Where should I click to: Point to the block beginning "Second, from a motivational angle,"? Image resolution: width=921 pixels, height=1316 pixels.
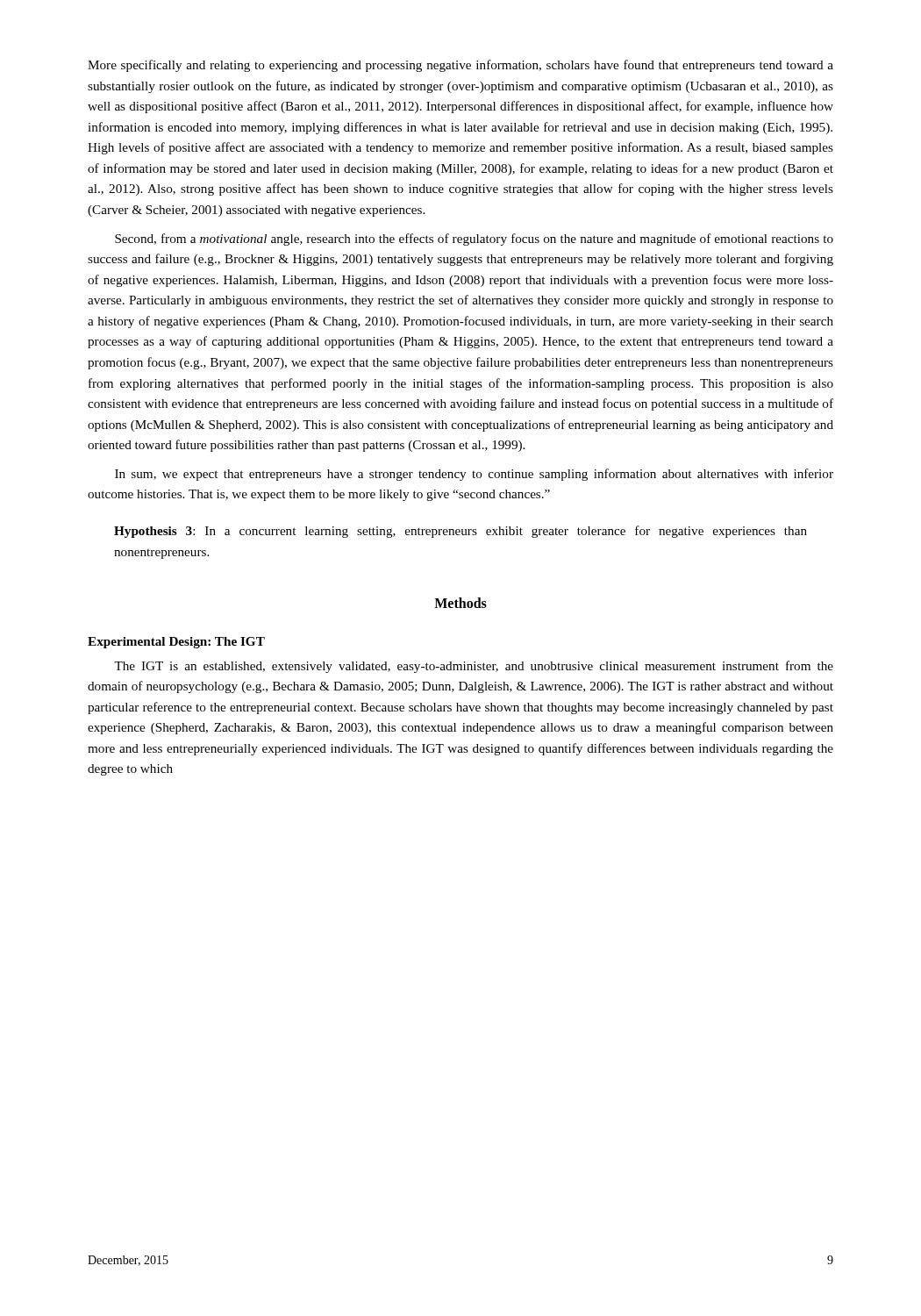(x=460, y=342)
